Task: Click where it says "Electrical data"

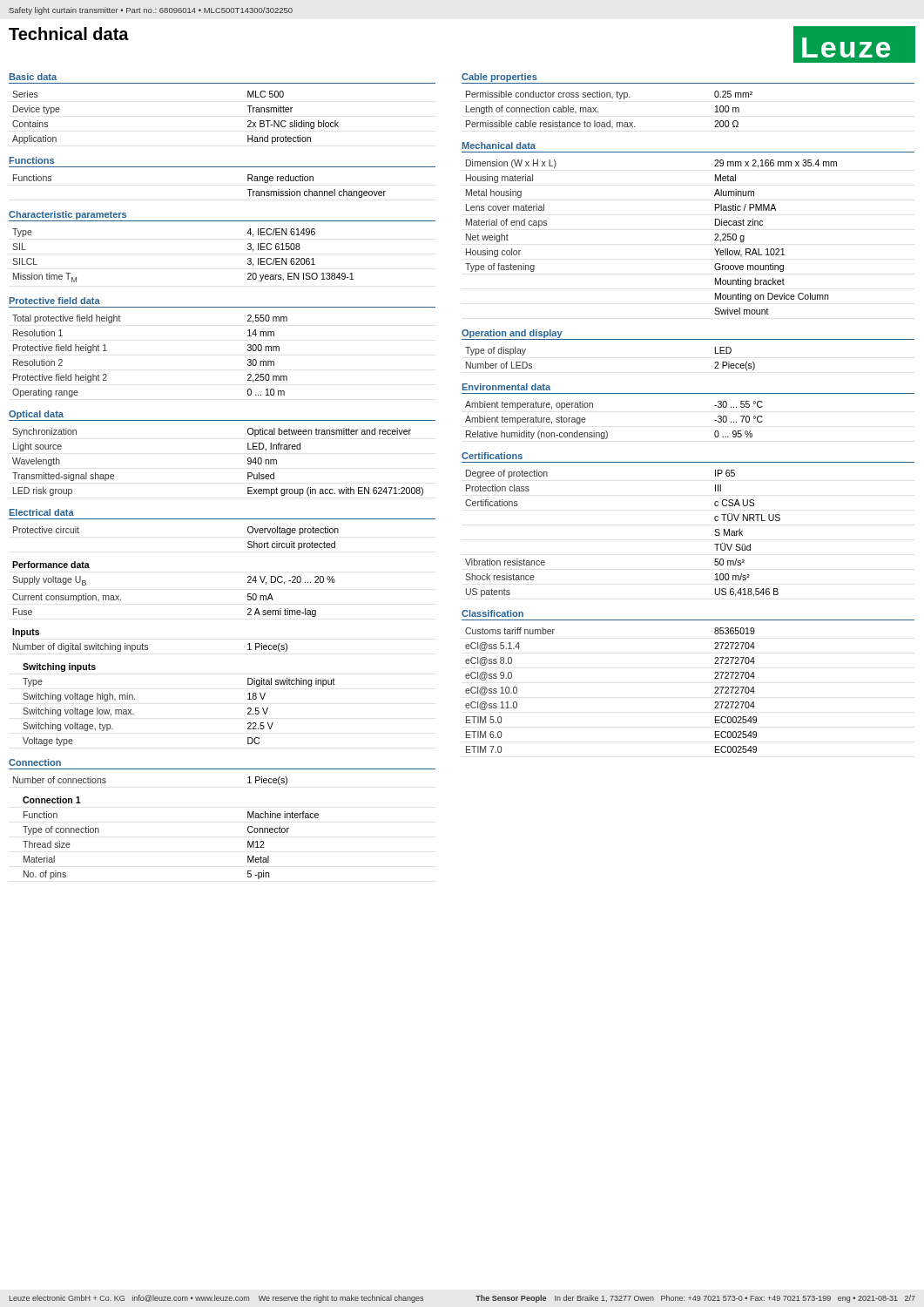Action: point(41,512)
